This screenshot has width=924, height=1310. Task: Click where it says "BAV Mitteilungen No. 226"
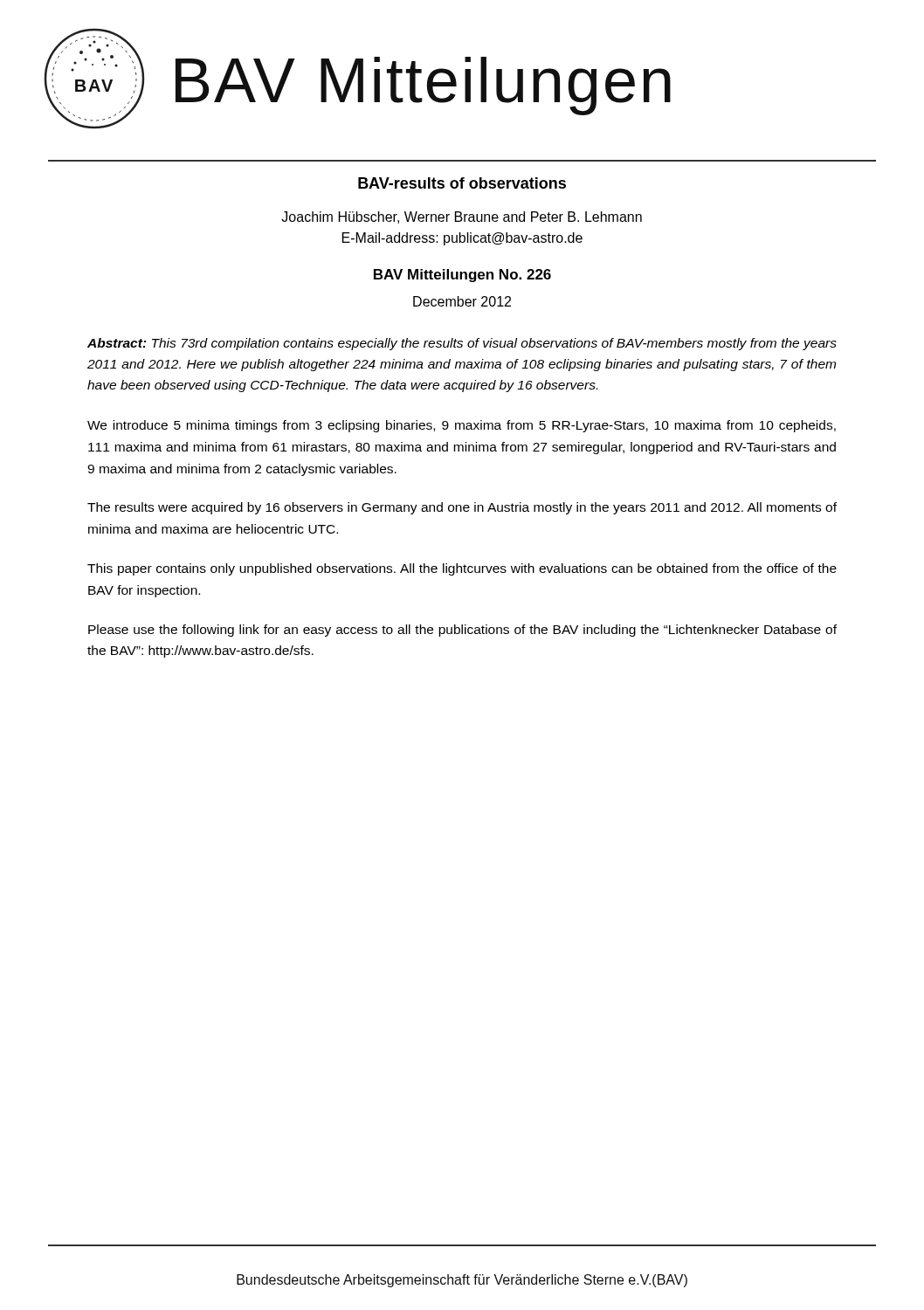point(462,275)
